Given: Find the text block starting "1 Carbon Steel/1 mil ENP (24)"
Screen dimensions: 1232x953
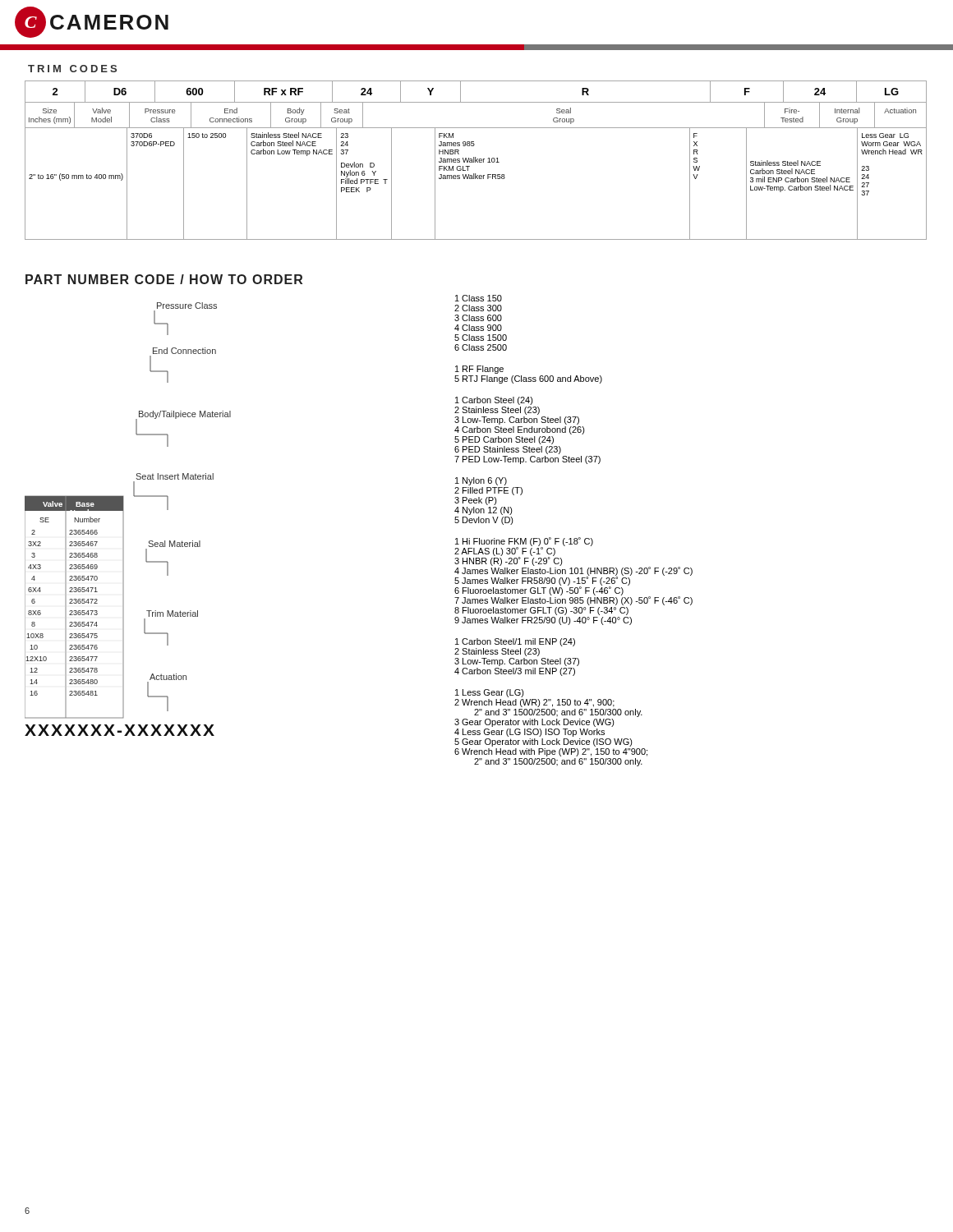Looking at the screenshot, I should (x=515, y=642).
